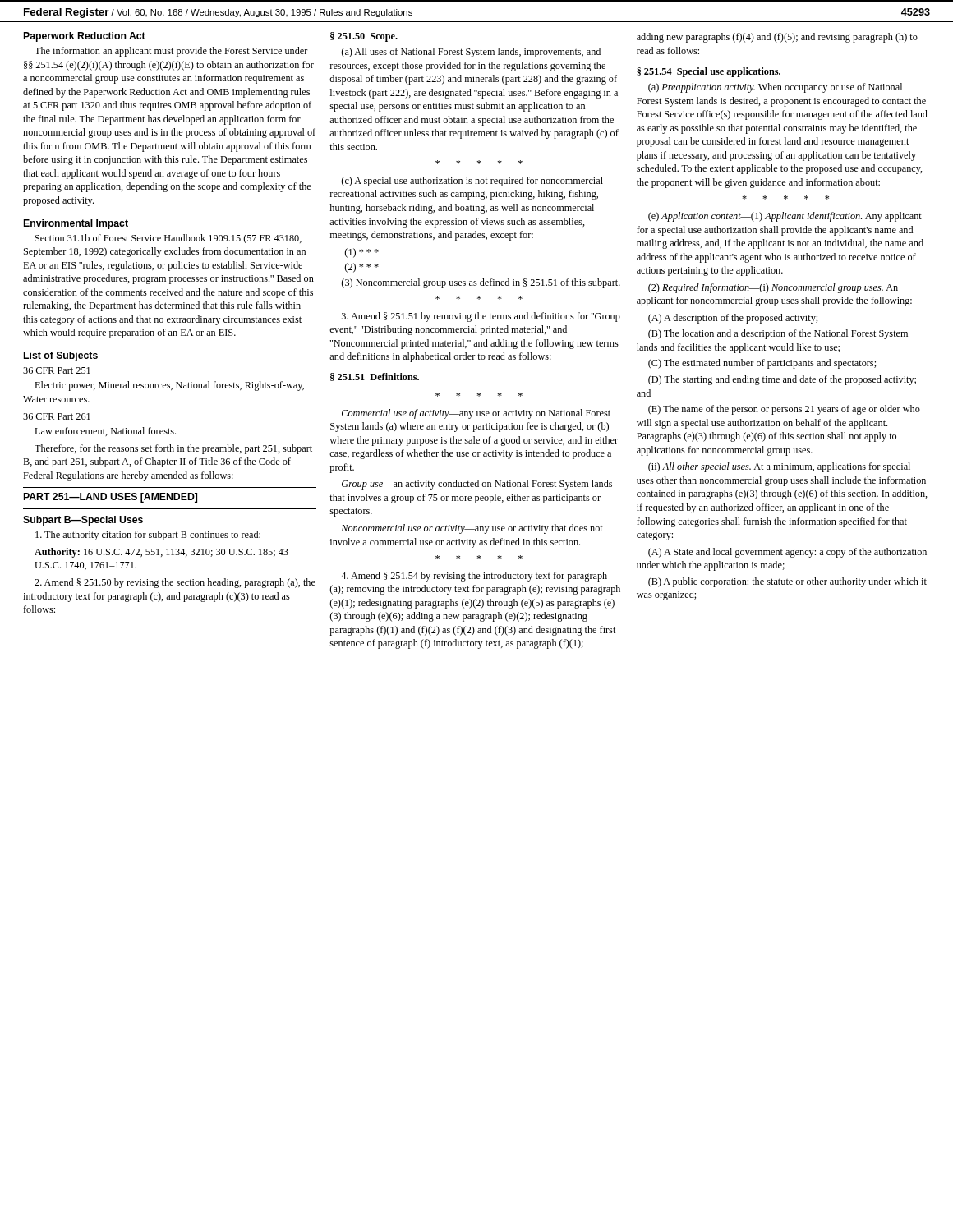Where does it say "§ 251.54 Special use applications."?
The image size is (953, 1232).
point(709,72)
